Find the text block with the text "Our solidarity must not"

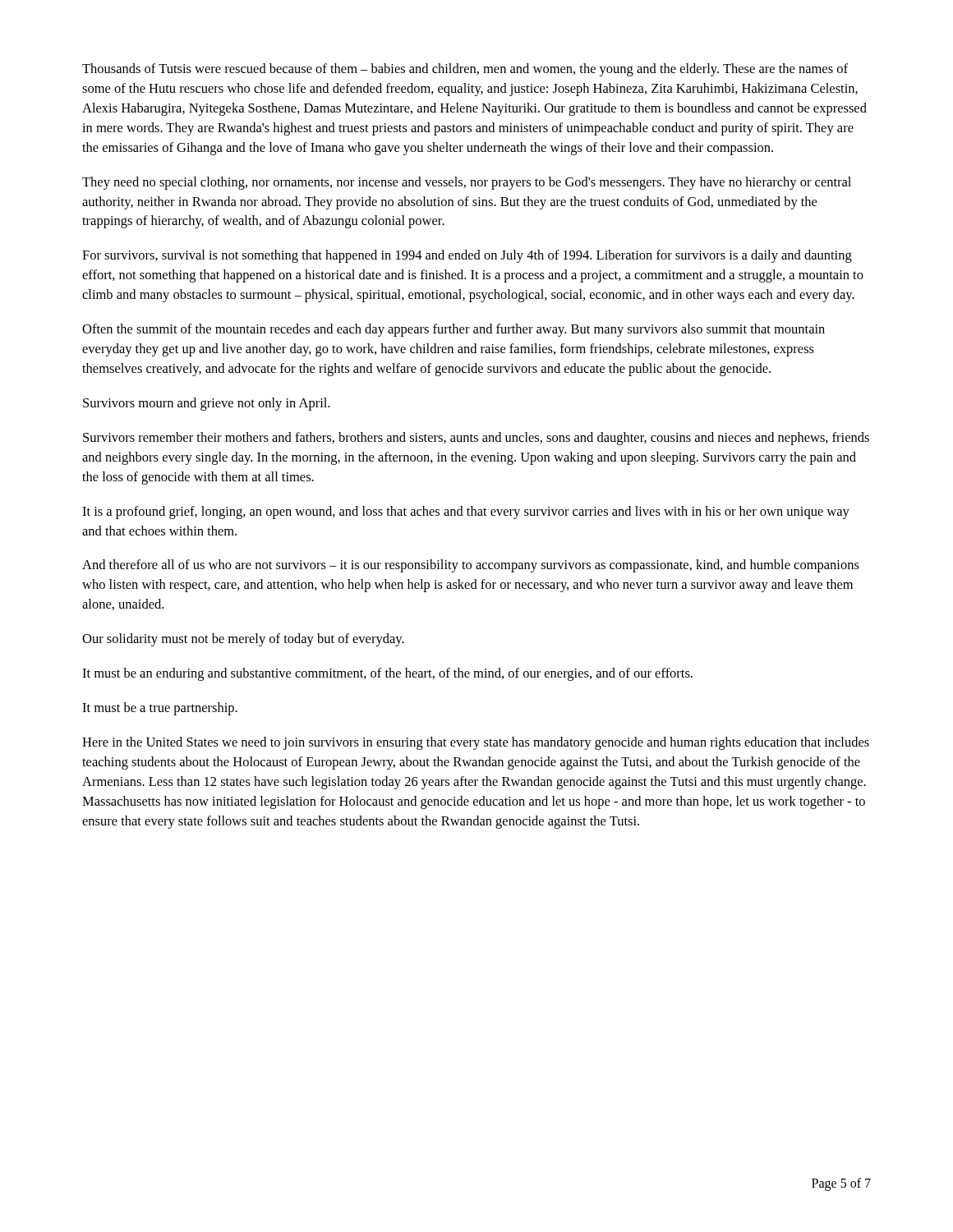click(x=243, y=639)
